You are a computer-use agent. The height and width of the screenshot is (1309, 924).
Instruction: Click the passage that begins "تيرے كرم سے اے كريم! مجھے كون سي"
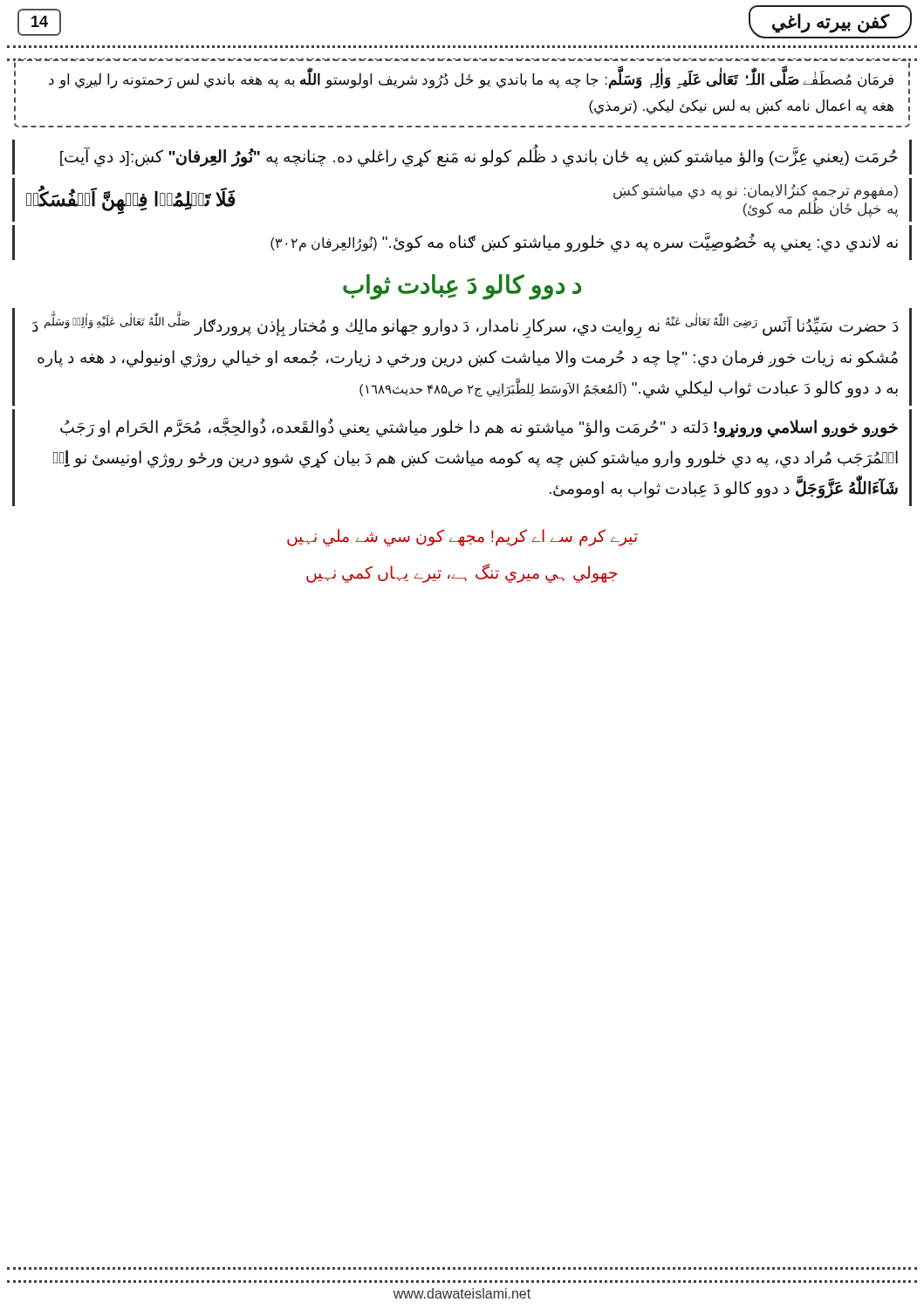(462, 555)
